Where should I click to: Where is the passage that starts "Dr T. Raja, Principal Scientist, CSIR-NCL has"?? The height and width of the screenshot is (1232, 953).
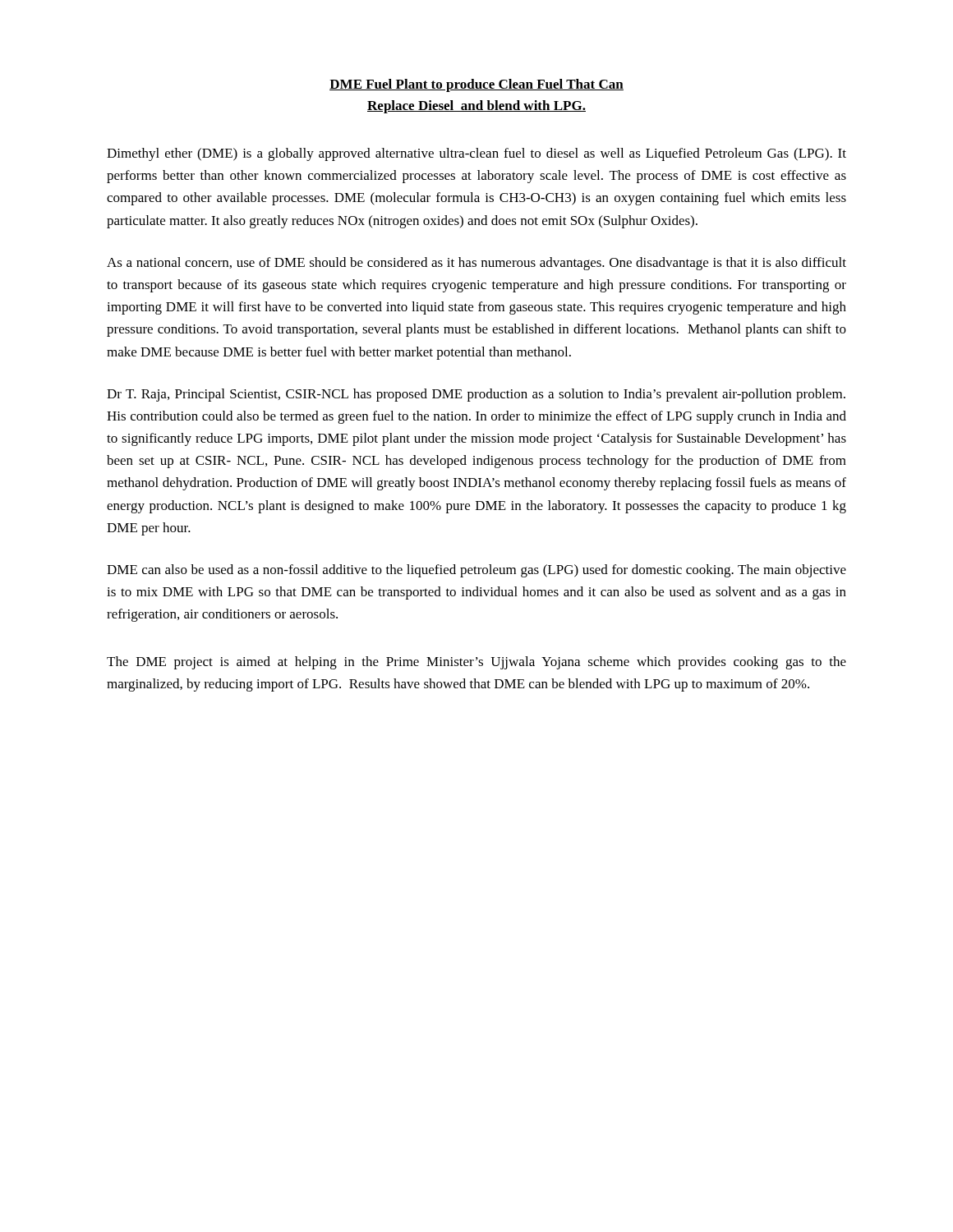(476, 461)
